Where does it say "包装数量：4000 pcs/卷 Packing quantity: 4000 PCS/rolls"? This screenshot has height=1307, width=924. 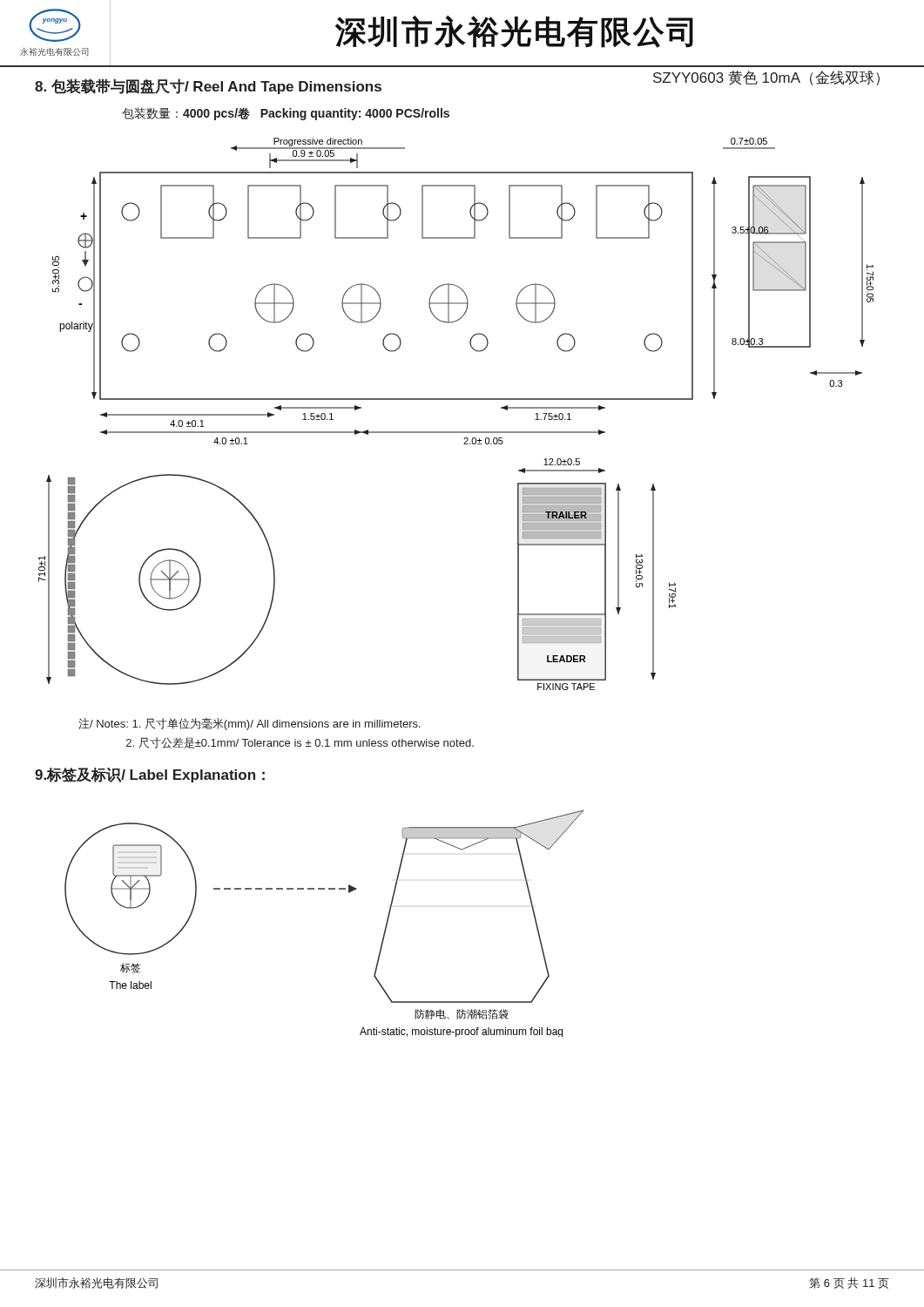tap(286, 113)
